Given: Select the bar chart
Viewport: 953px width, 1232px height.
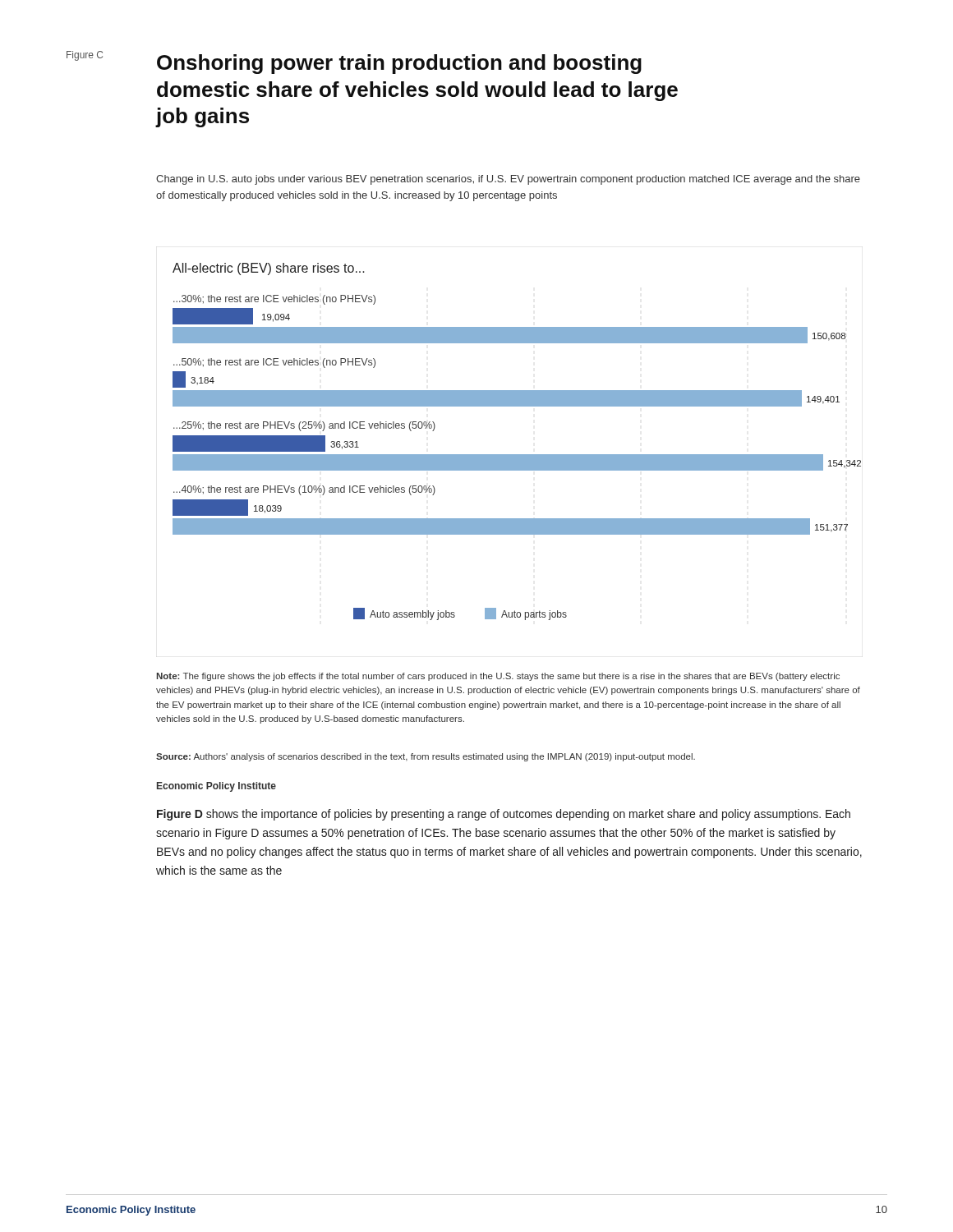Looking at the screenshot, I should [x=509, y=452].
